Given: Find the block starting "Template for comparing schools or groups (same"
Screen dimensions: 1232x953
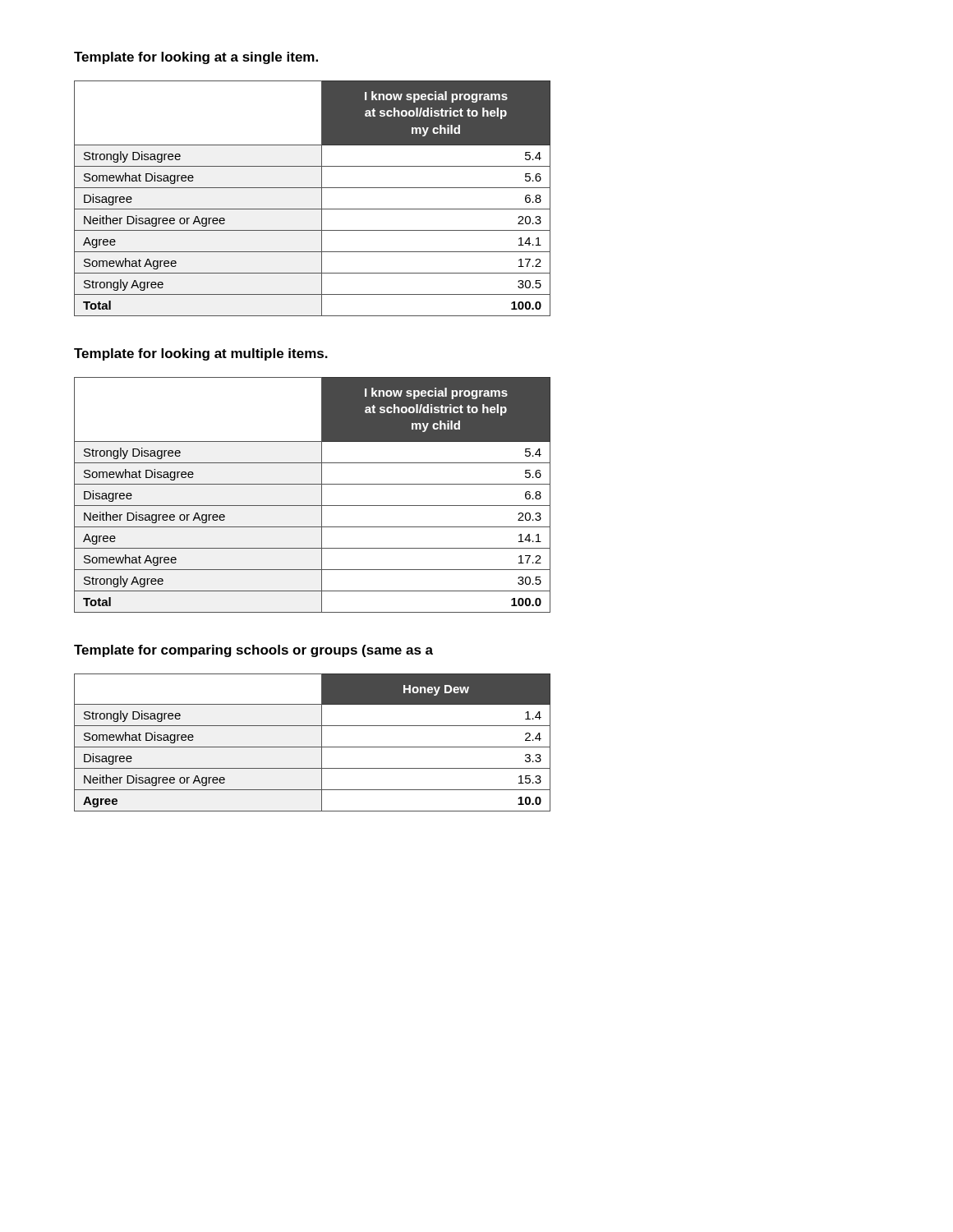Looking at the screenshot, I should tap(253, 650).
